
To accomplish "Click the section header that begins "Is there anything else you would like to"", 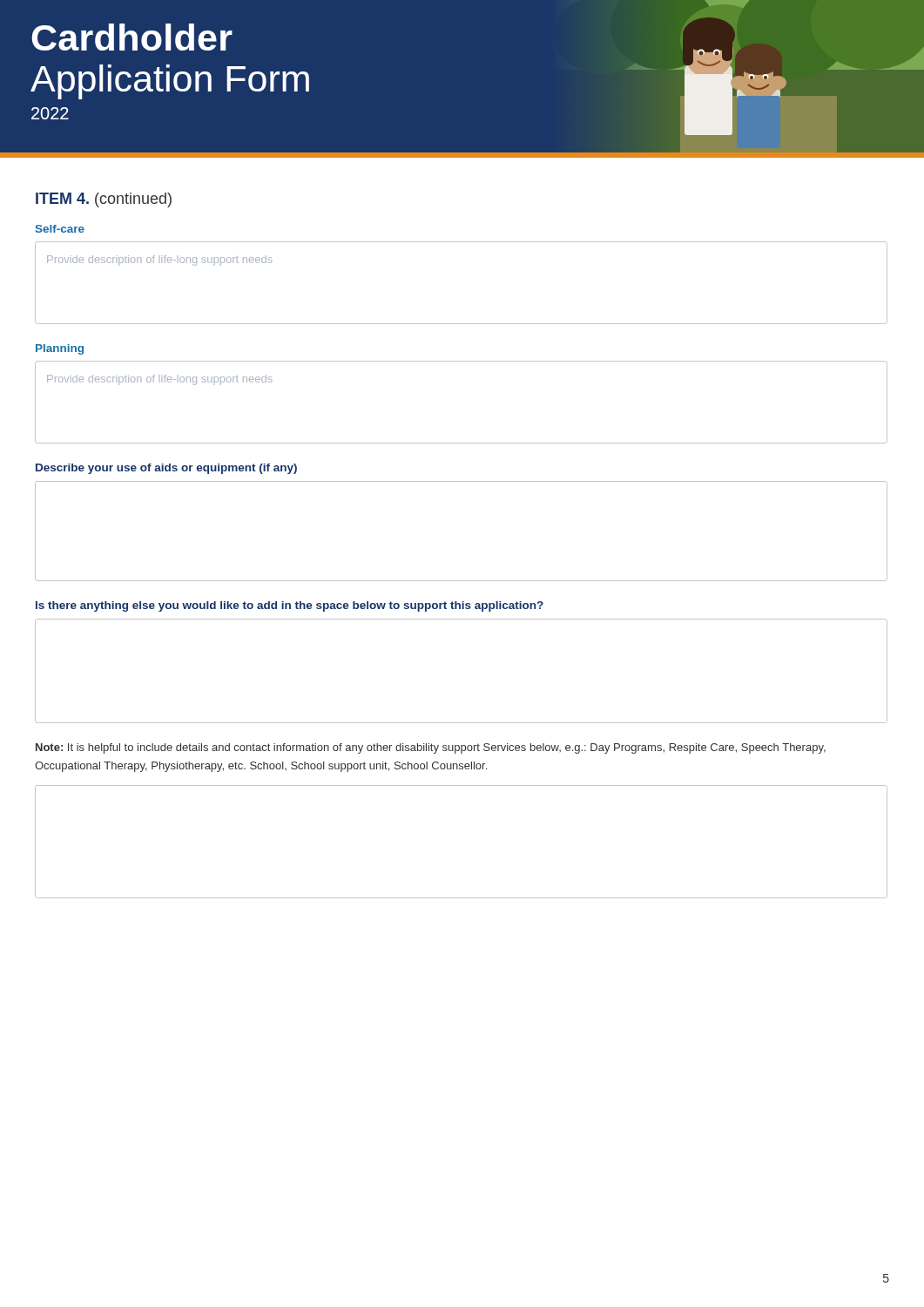I will click(289, 605).
